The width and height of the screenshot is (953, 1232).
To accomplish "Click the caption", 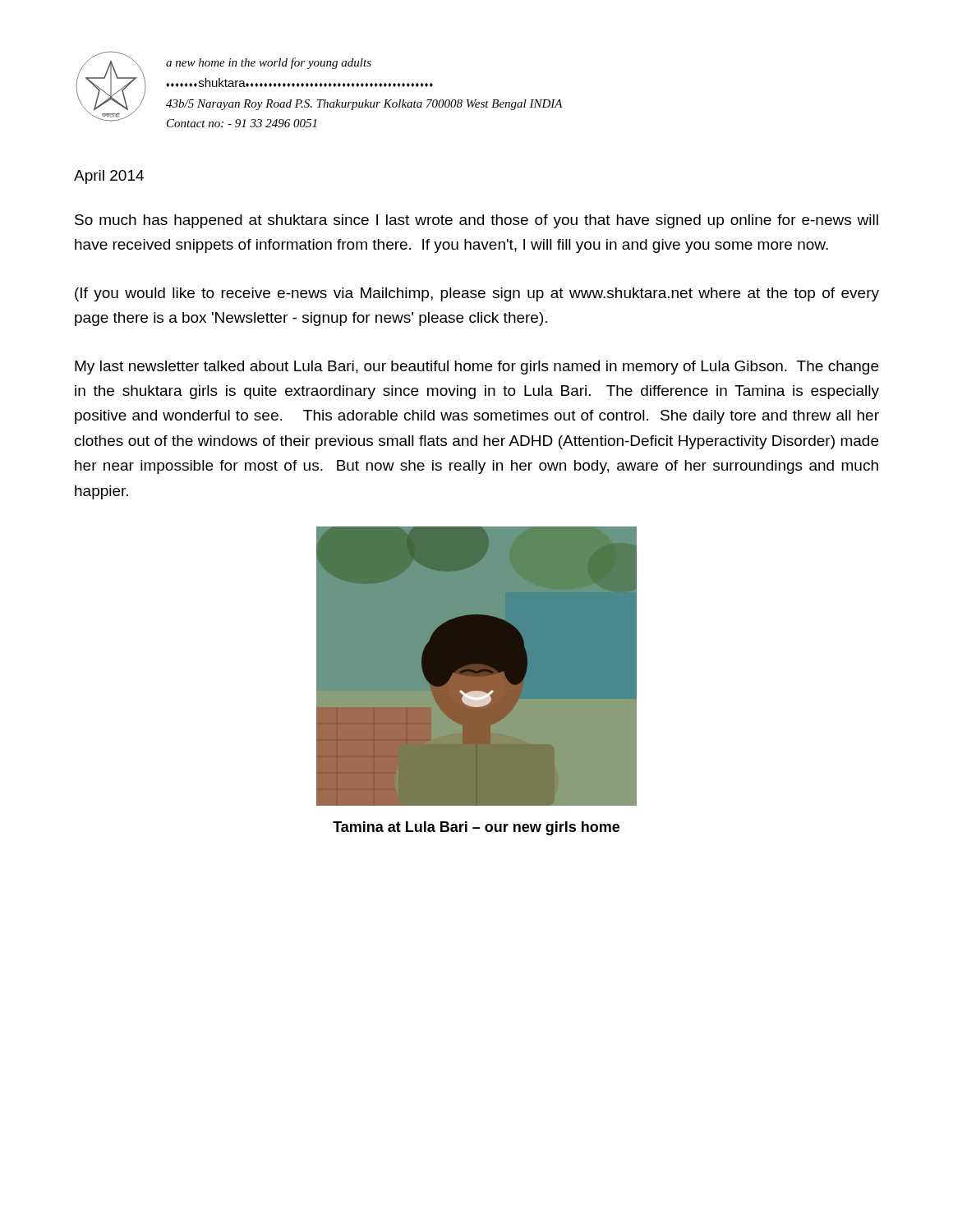I will coord(476,827).
